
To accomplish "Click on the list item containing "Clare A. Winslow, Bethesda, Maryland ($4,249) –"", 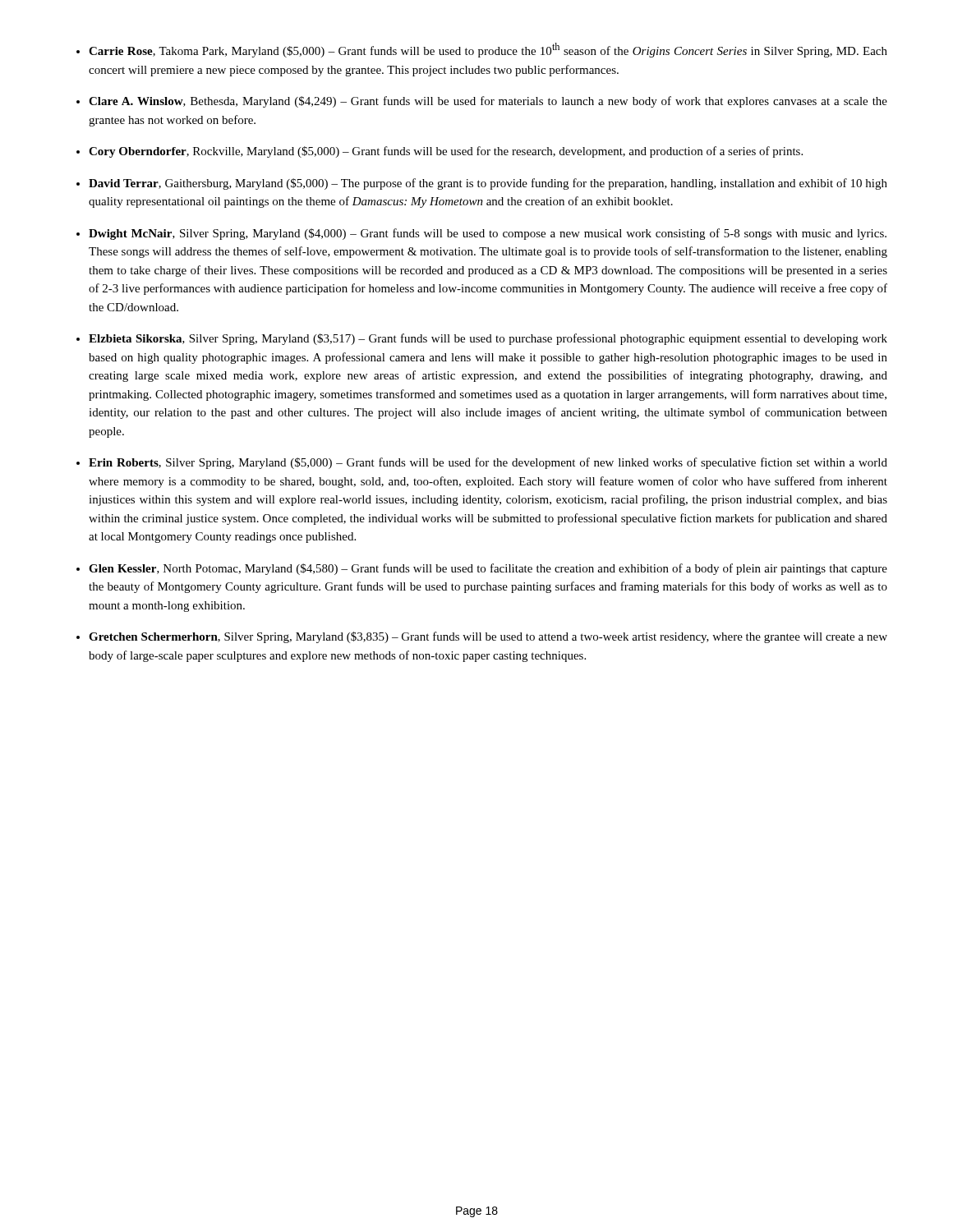I will pyautogui.click(x=488, y=110).
